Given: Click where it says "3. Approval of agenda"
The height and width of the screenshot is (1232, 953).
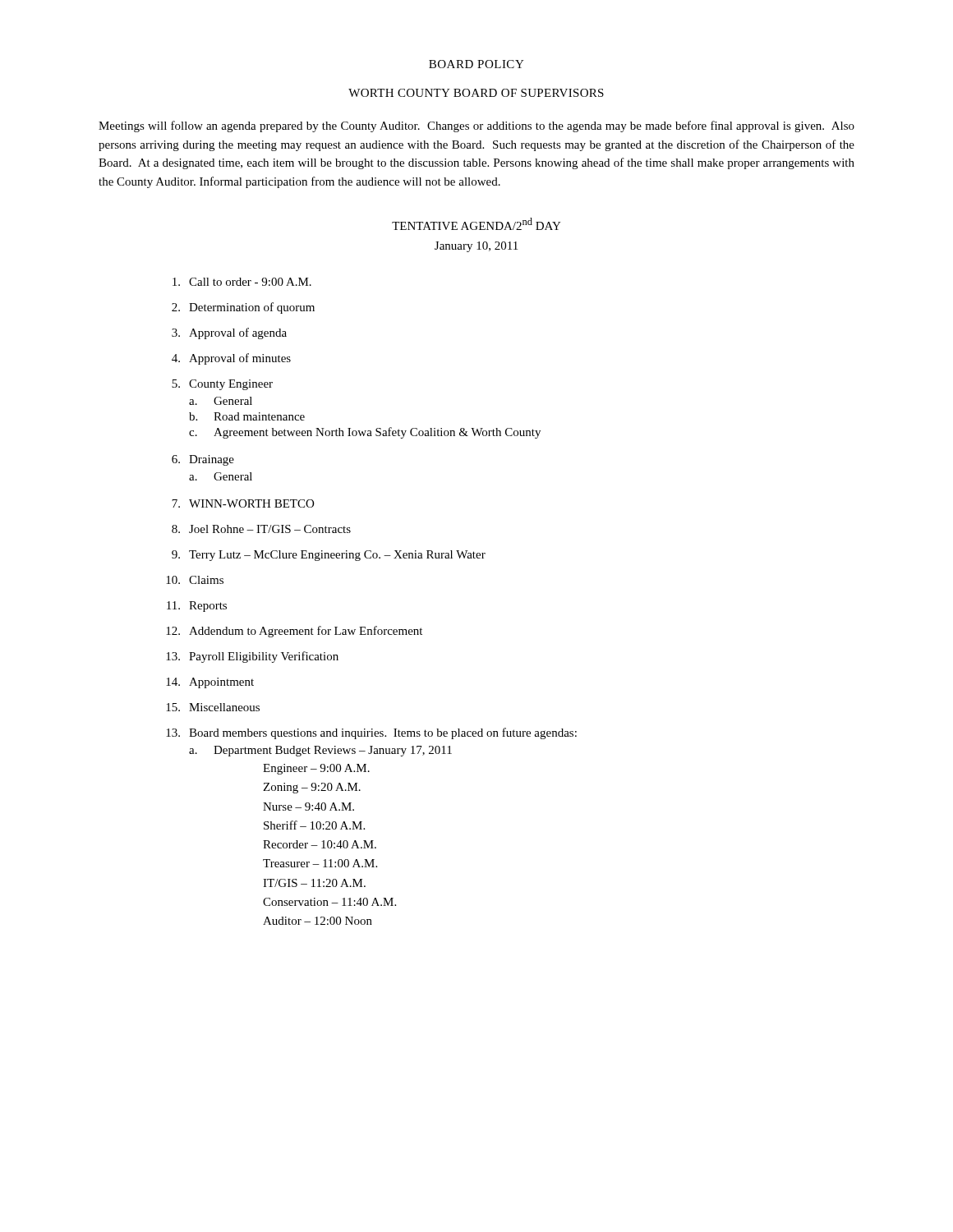Looking at the screenshot, I should (229, 333).
